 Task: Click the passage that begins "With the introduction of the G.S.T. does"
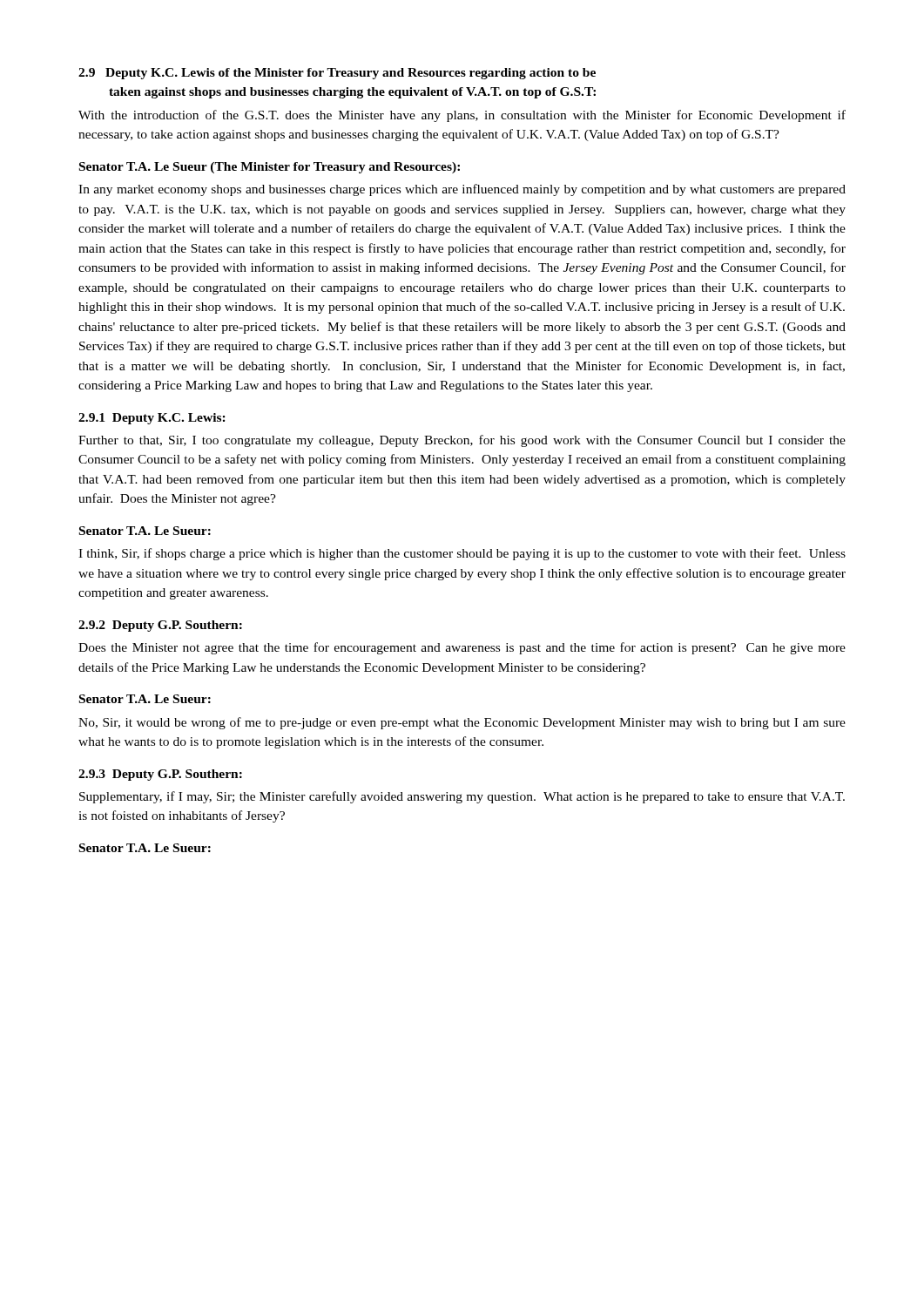point(462,124)
